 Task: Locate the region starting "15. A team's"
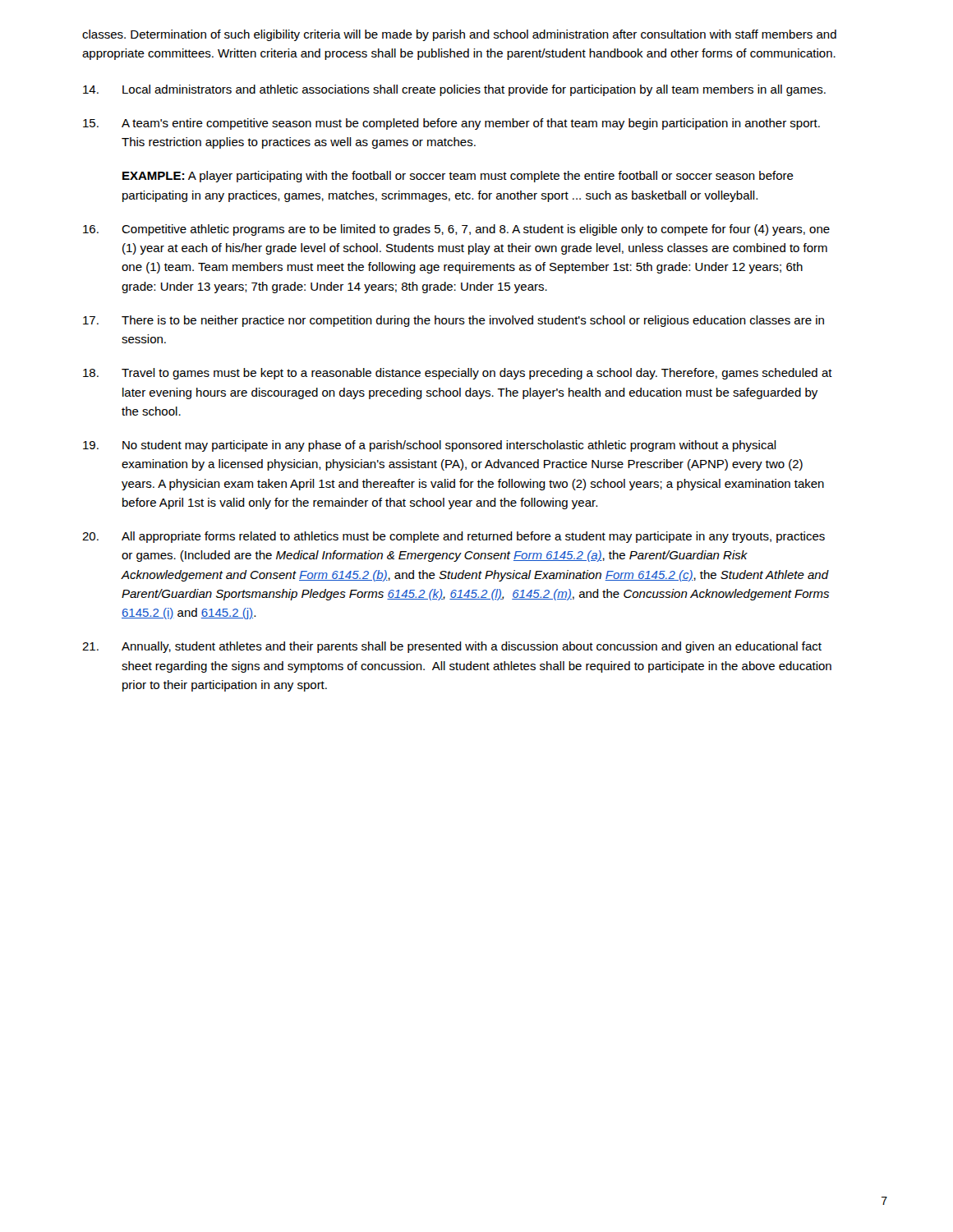460,132
